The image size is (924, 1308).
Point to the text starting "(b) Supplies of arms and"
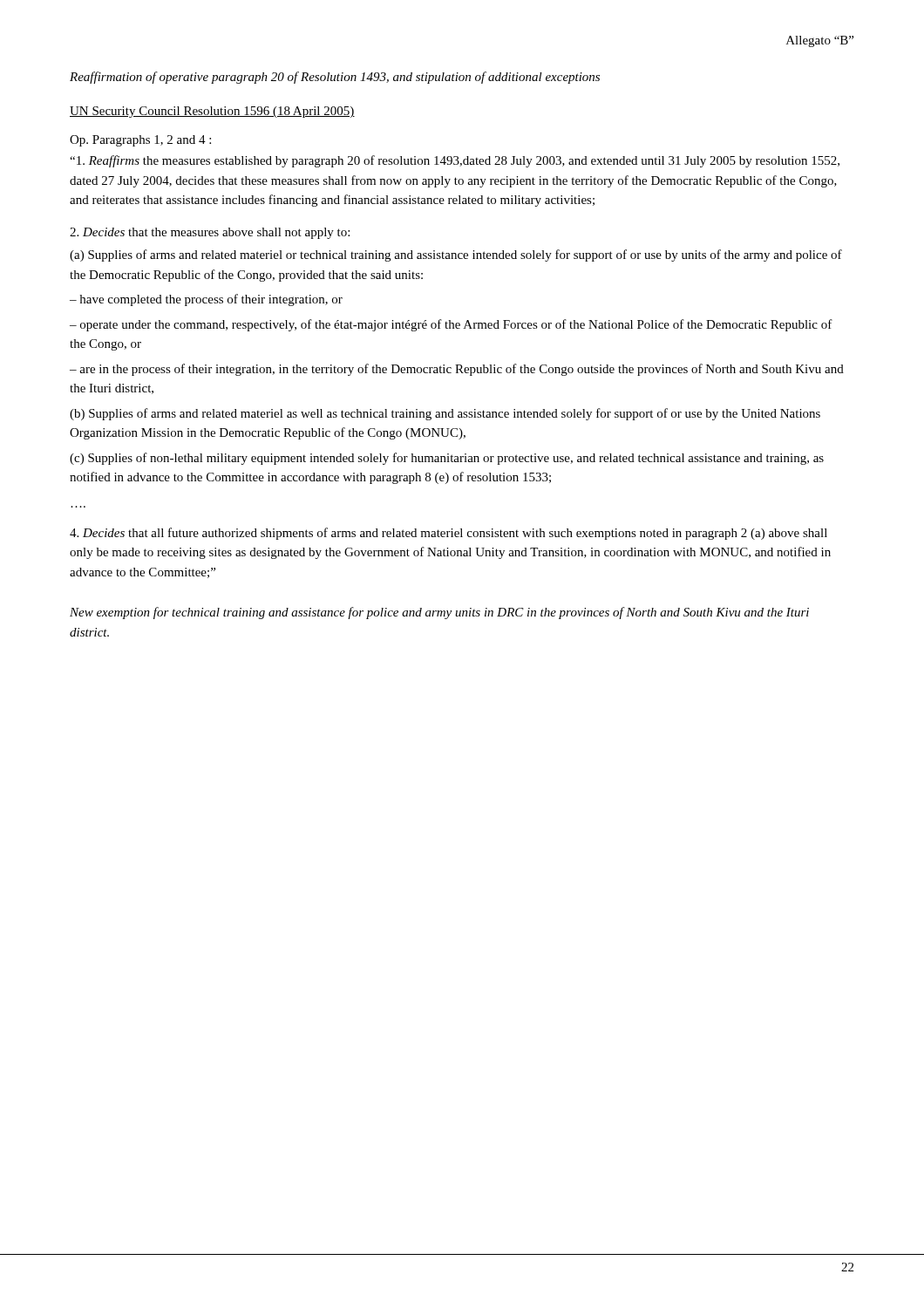(x=445, y=423)
